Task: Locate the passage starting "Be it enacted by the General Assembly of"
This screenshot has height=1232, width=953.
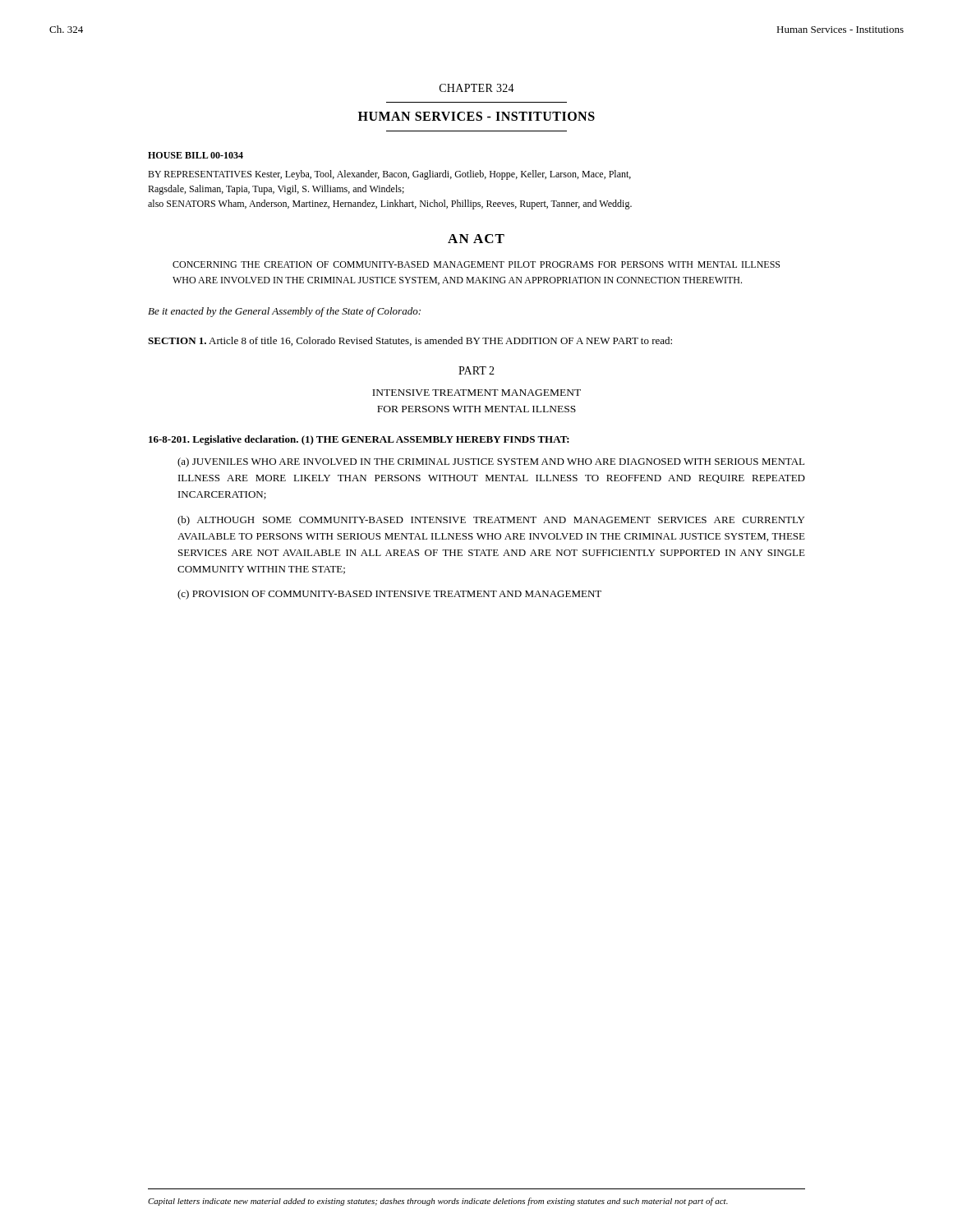Action: coord(285,311)
